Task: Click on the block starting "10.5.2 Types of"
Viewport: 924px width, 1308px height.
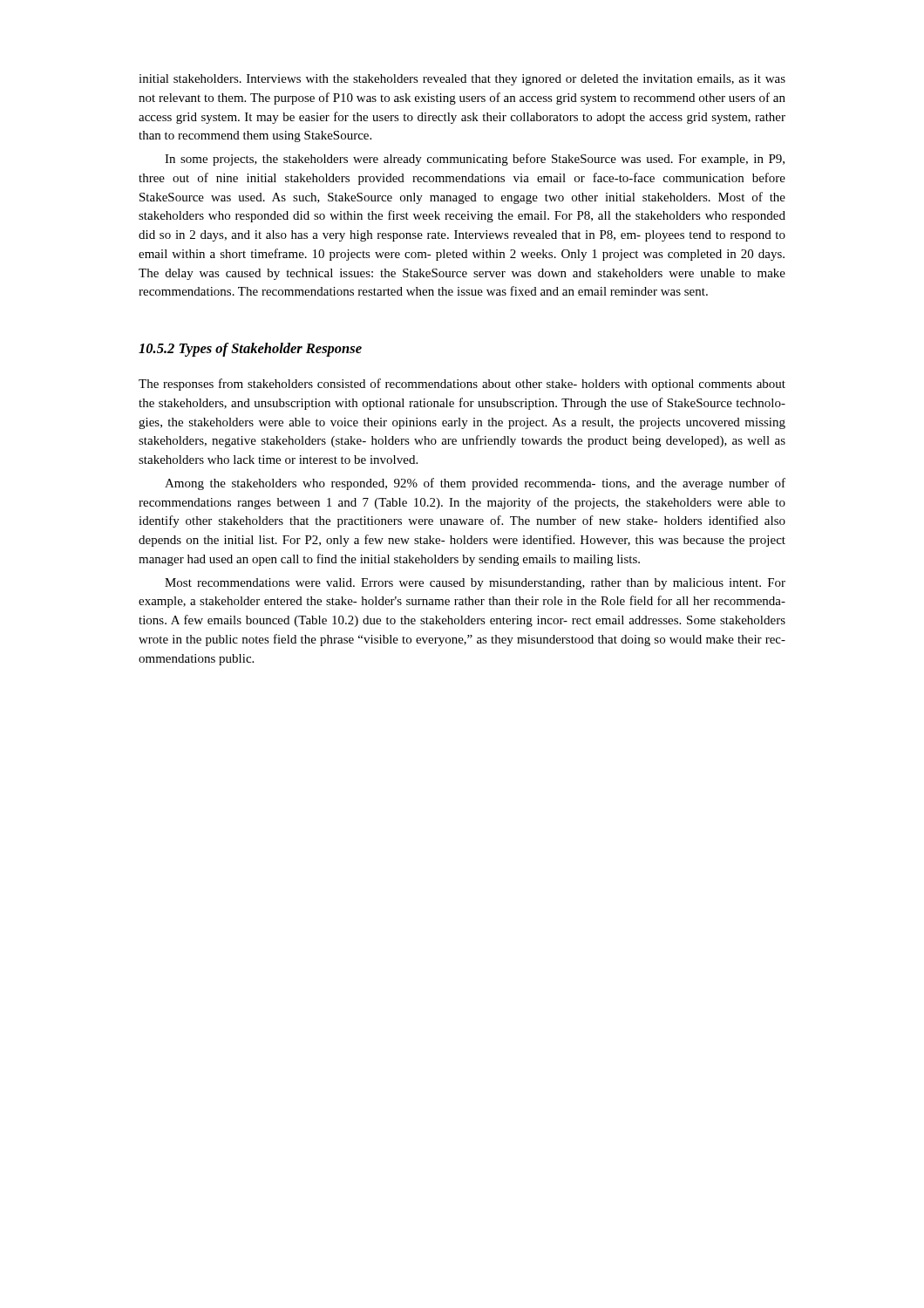Action: (250, 348)
